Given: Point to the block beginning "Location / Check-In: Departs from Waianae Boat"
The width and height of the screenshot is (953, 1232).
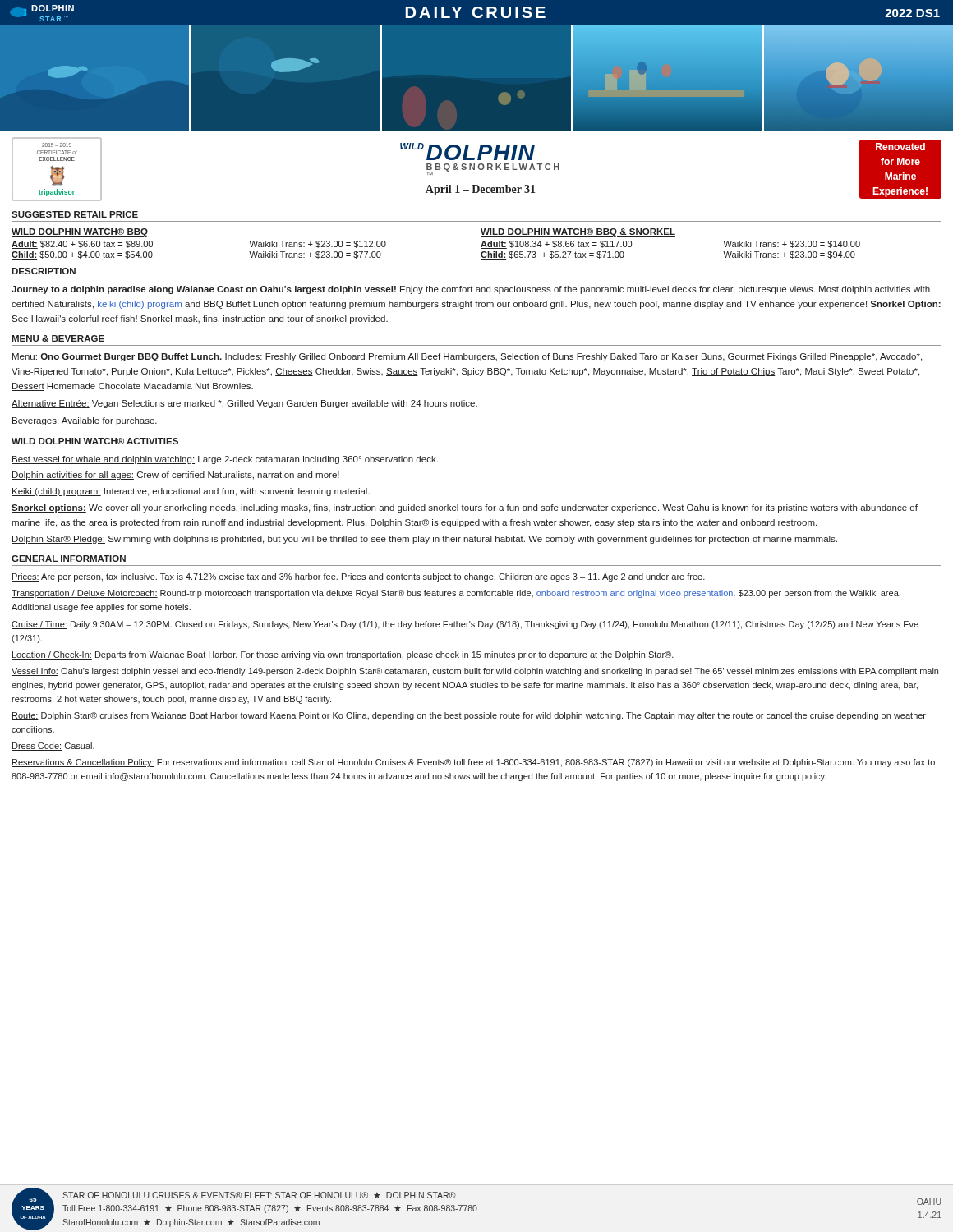Looking at the screenshot, I should pyautogui.click(x=343, y=654).
